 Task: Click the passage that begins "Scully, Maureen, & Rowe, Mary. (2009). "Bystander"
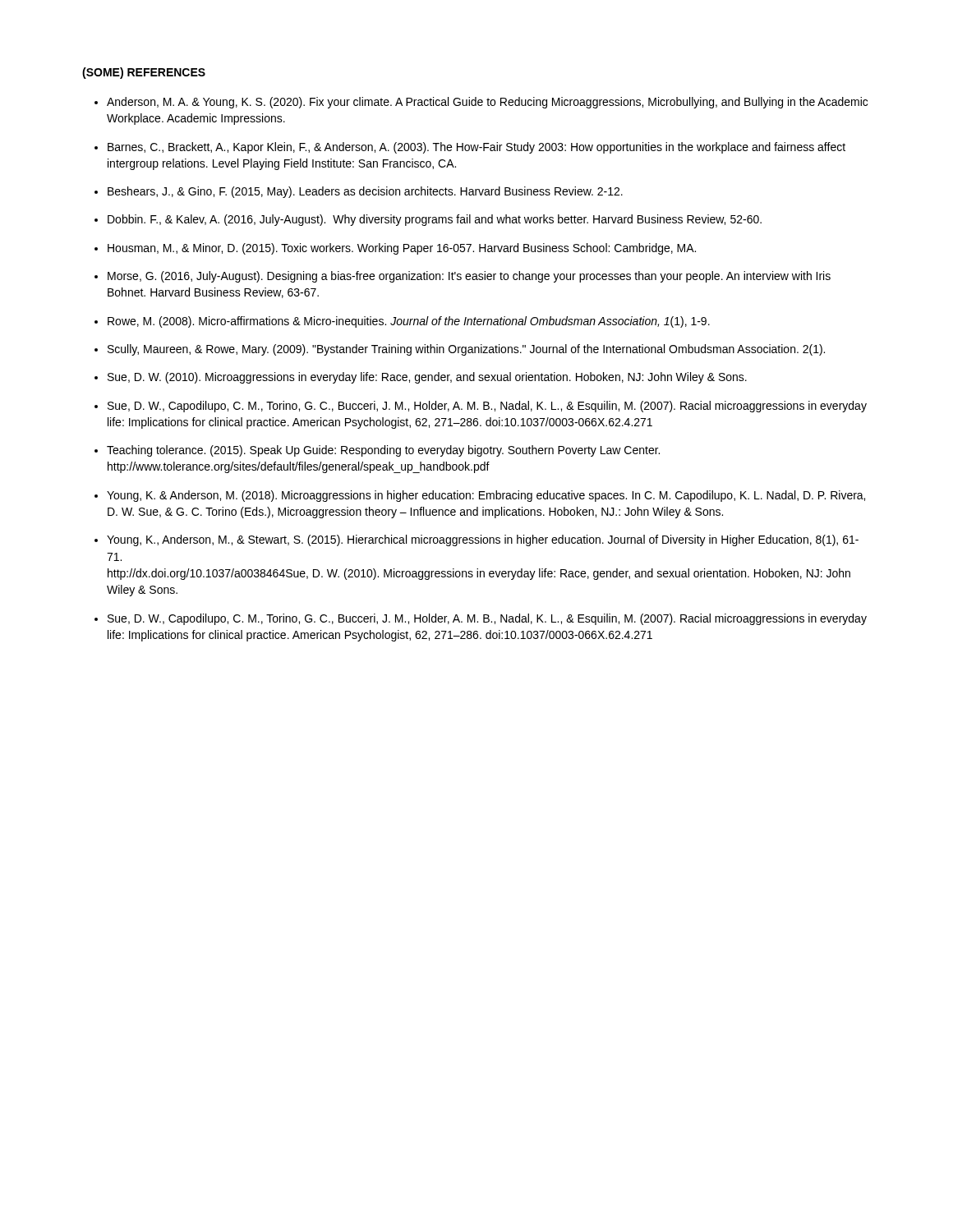(466, 349)
